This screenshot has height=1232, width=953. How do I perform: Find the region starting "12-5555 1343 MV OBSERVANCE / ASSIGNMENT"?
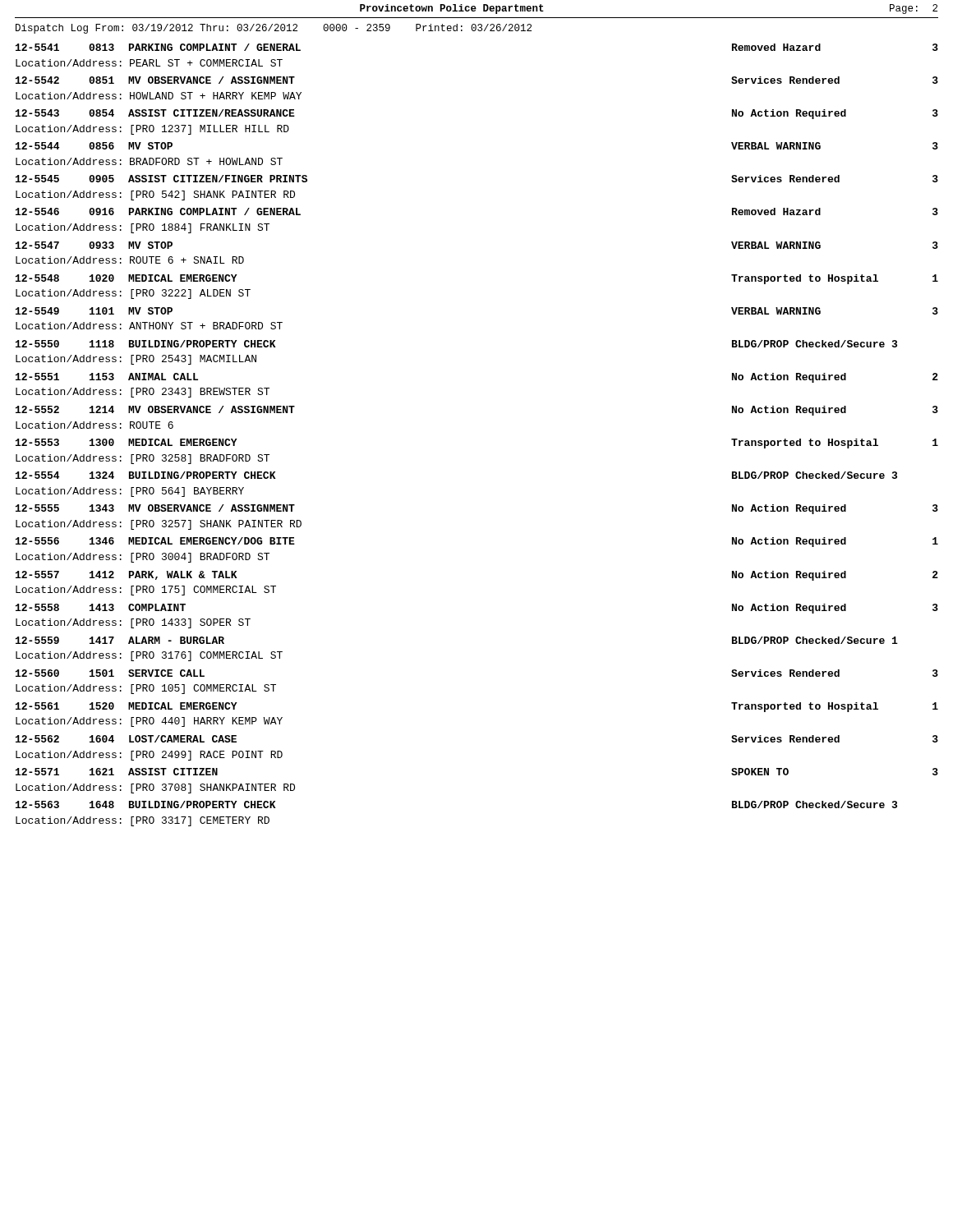coord(38,509)
